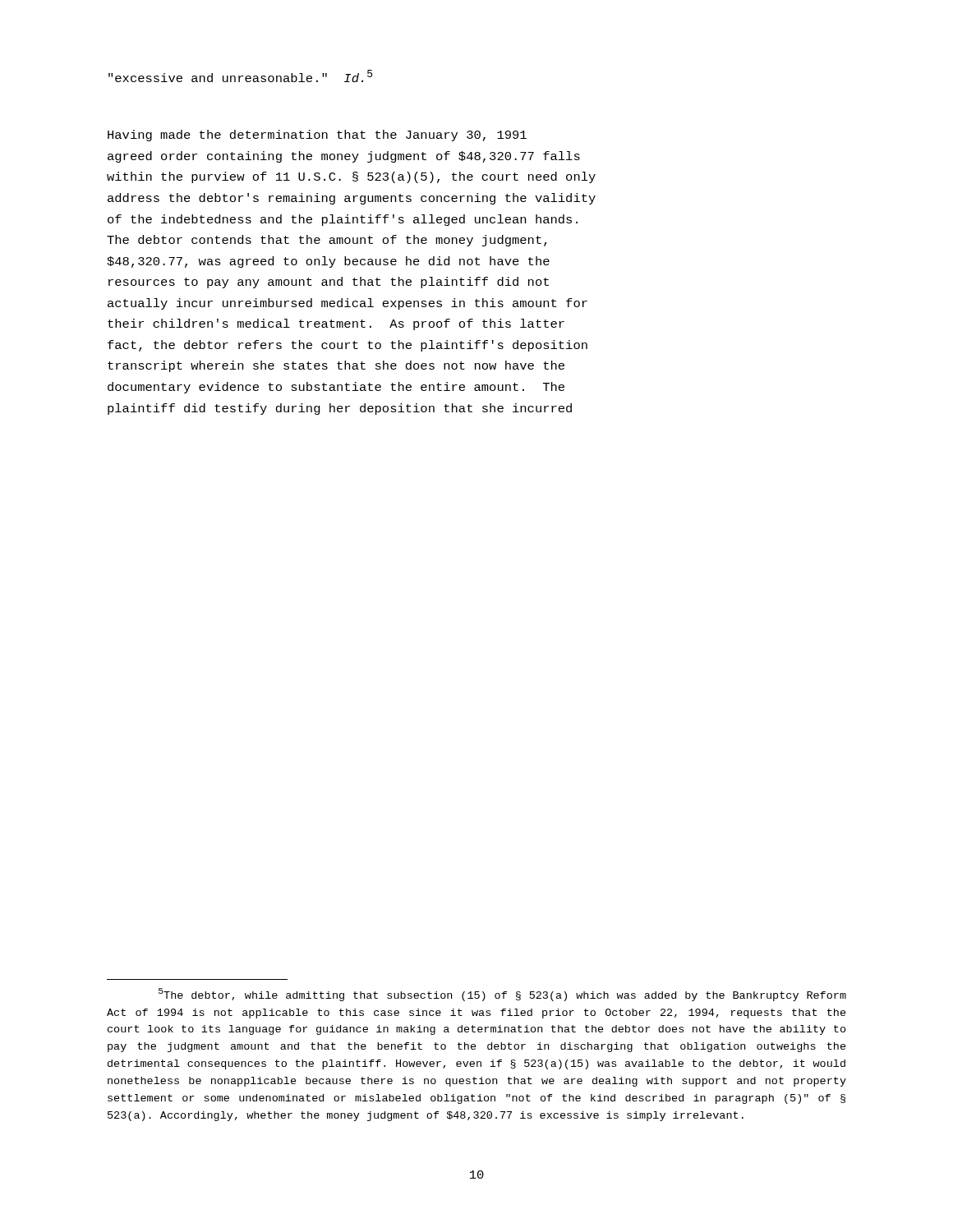The height and width of the screenshot is (1232, 953).
Task: Find the footnote with the text "5The debtor, while admitting that subsection (15) of"
Action: click(x=476, y=1054)
